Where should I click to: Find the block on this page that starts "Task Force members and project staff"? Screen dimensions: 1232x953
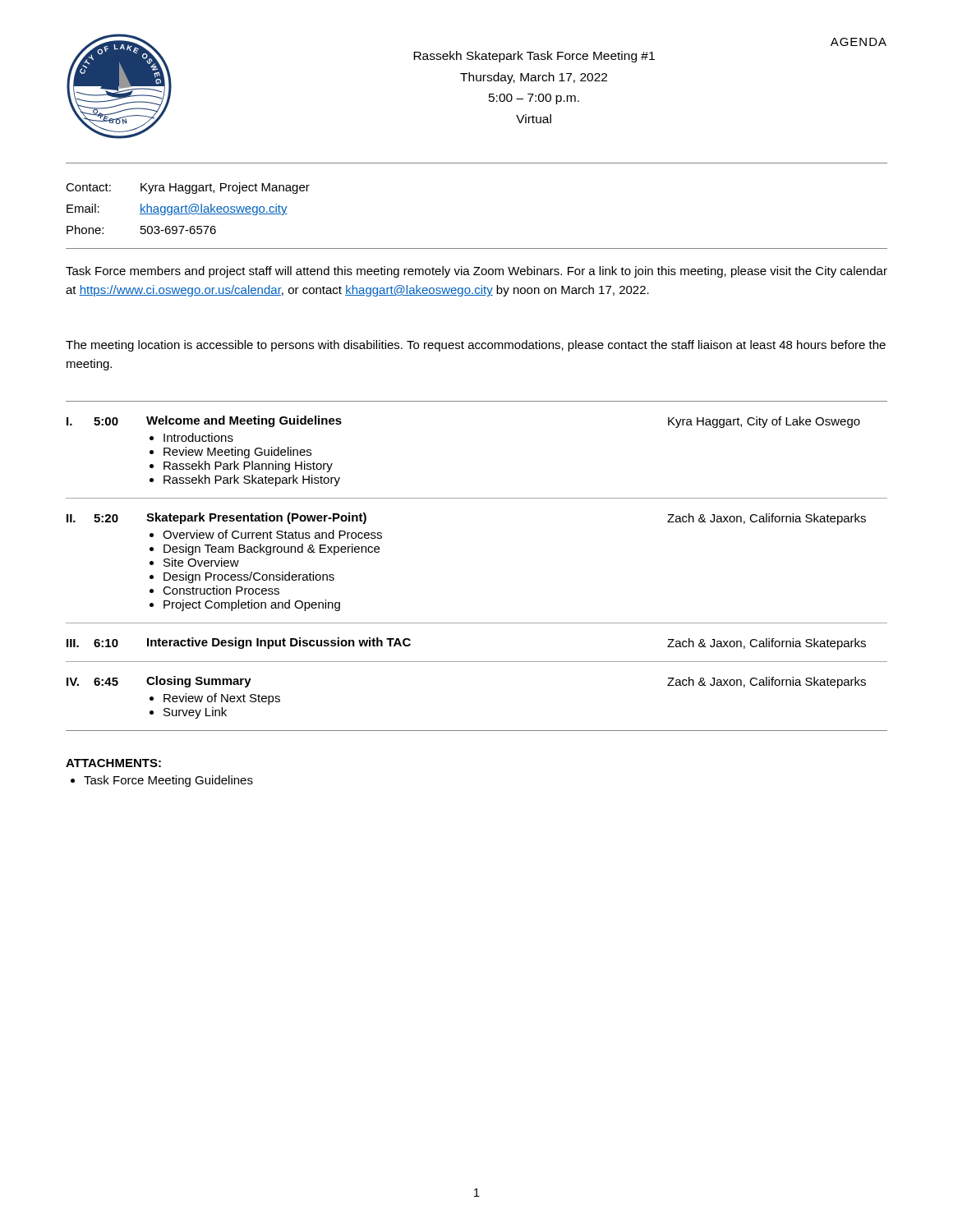coord(476,280)
